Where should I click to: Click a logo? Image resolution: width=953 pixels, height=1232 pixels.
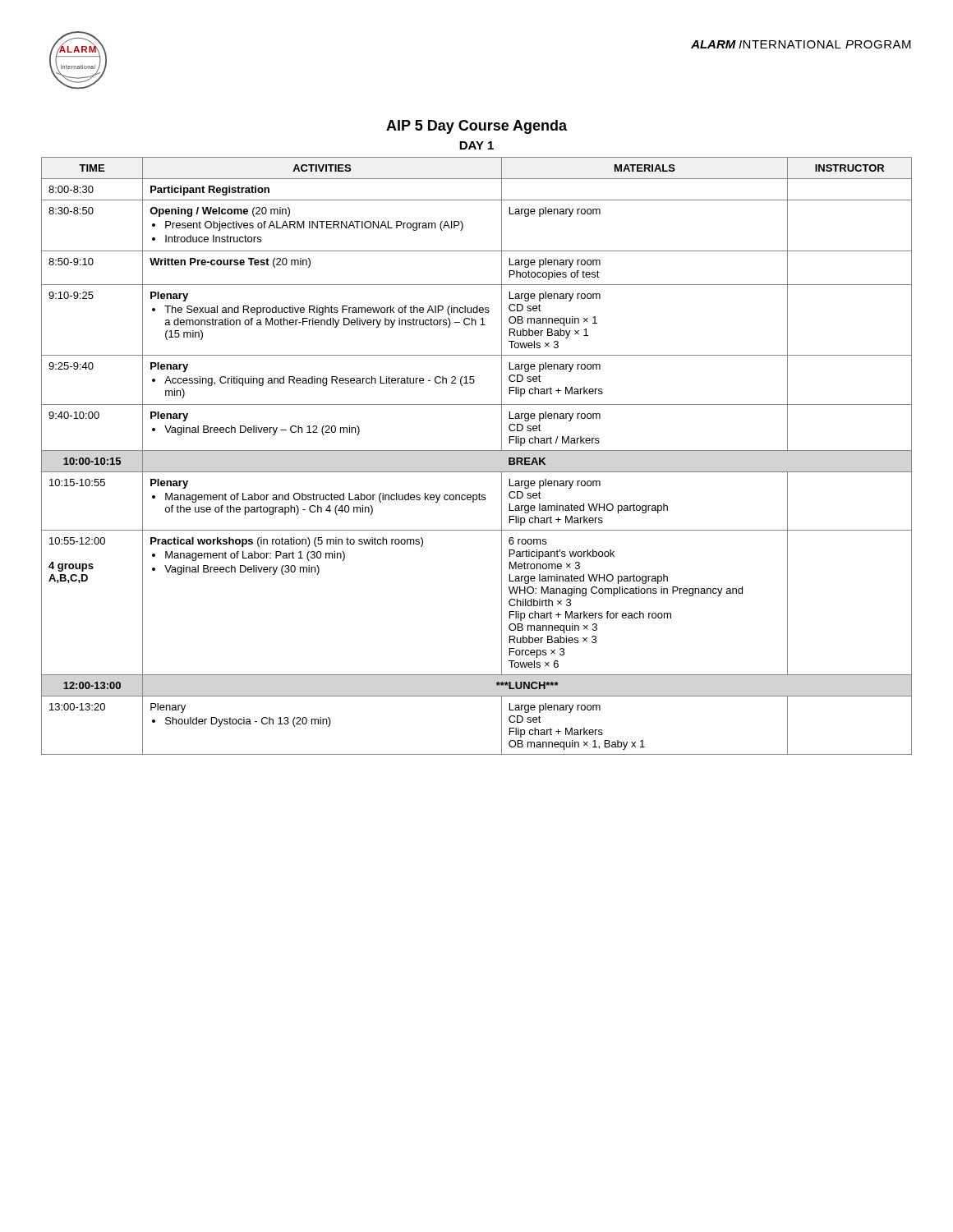(82, 63)
